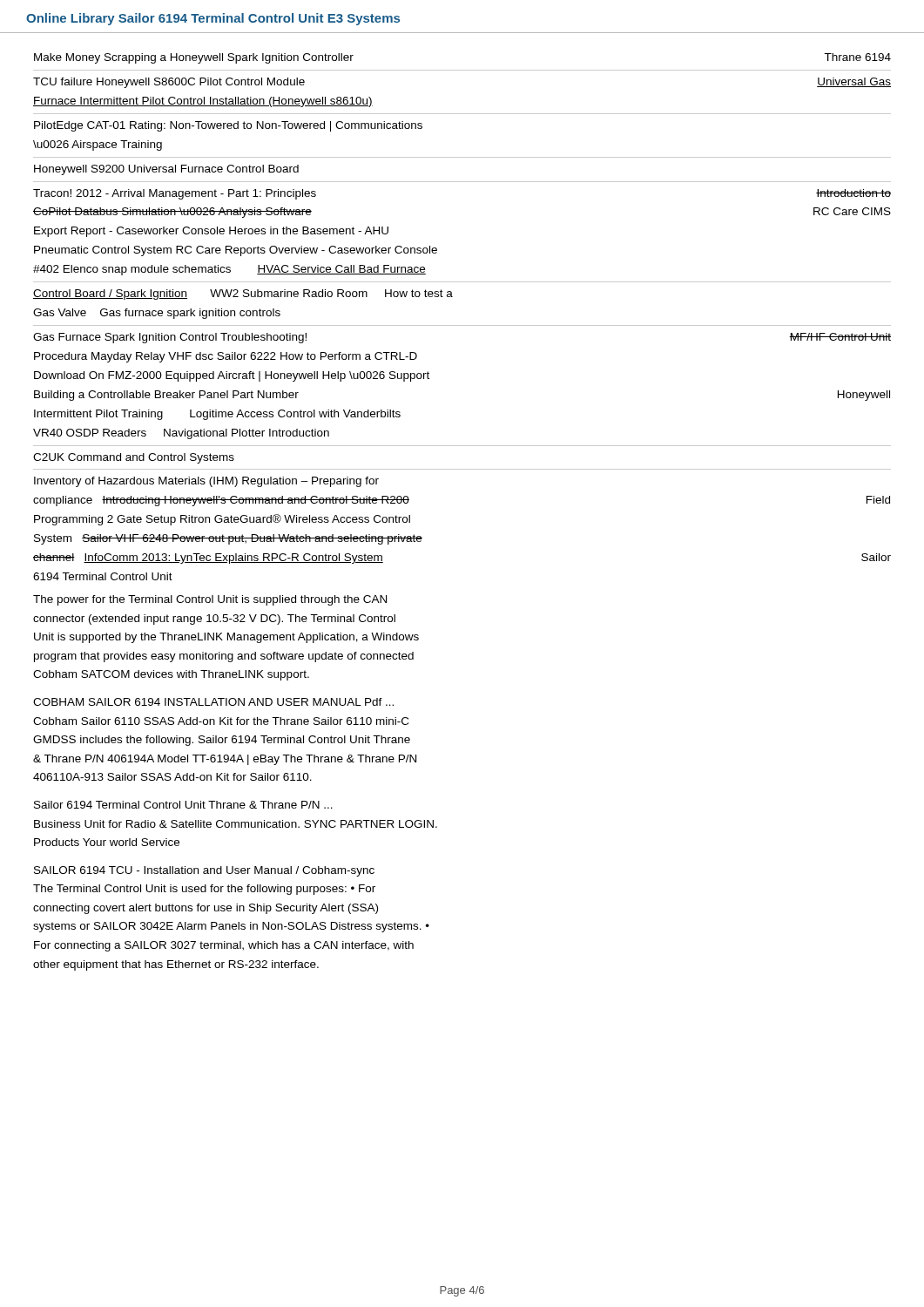Click the passage that begins "PilotEdge CAT-01 Rating: Non-Towered"
Image resolution: width=924 pixels, height=1307 pixels.
(x=397, y=126)
